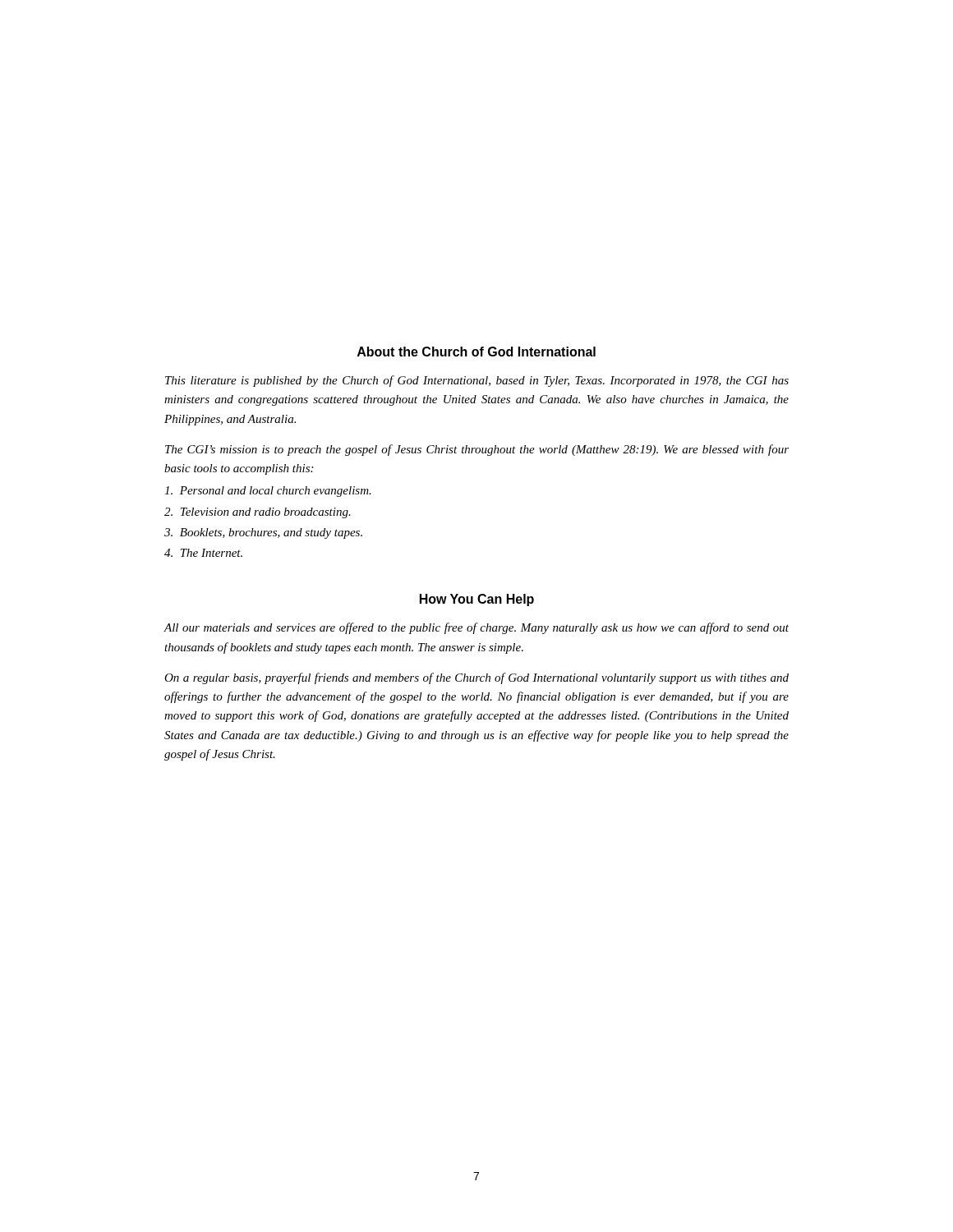Click where it says "2. Television and radio broadcasting."

pos(258,511)
